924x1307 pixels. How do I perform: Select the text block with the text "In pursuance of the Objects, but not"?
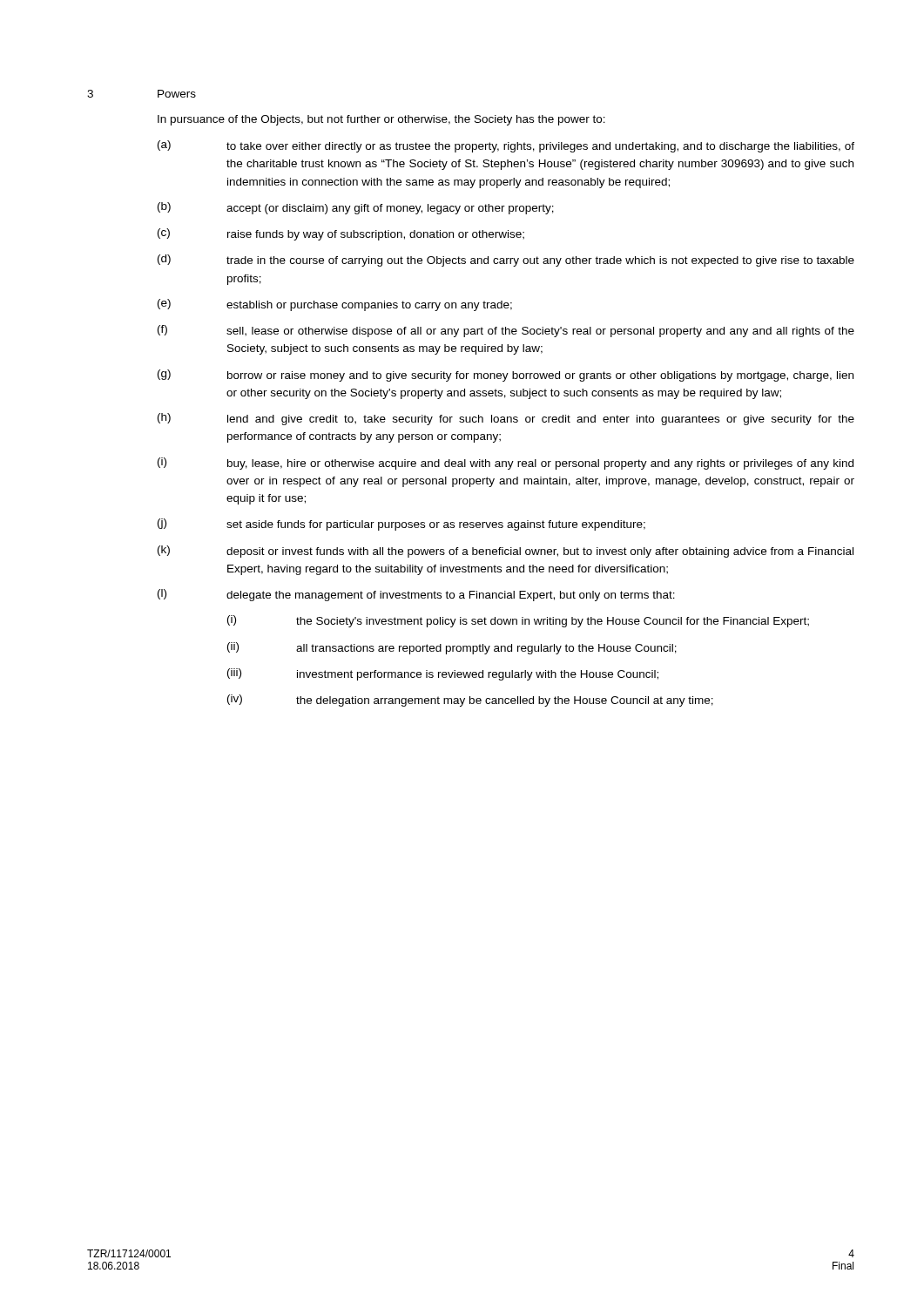[381, 119]
